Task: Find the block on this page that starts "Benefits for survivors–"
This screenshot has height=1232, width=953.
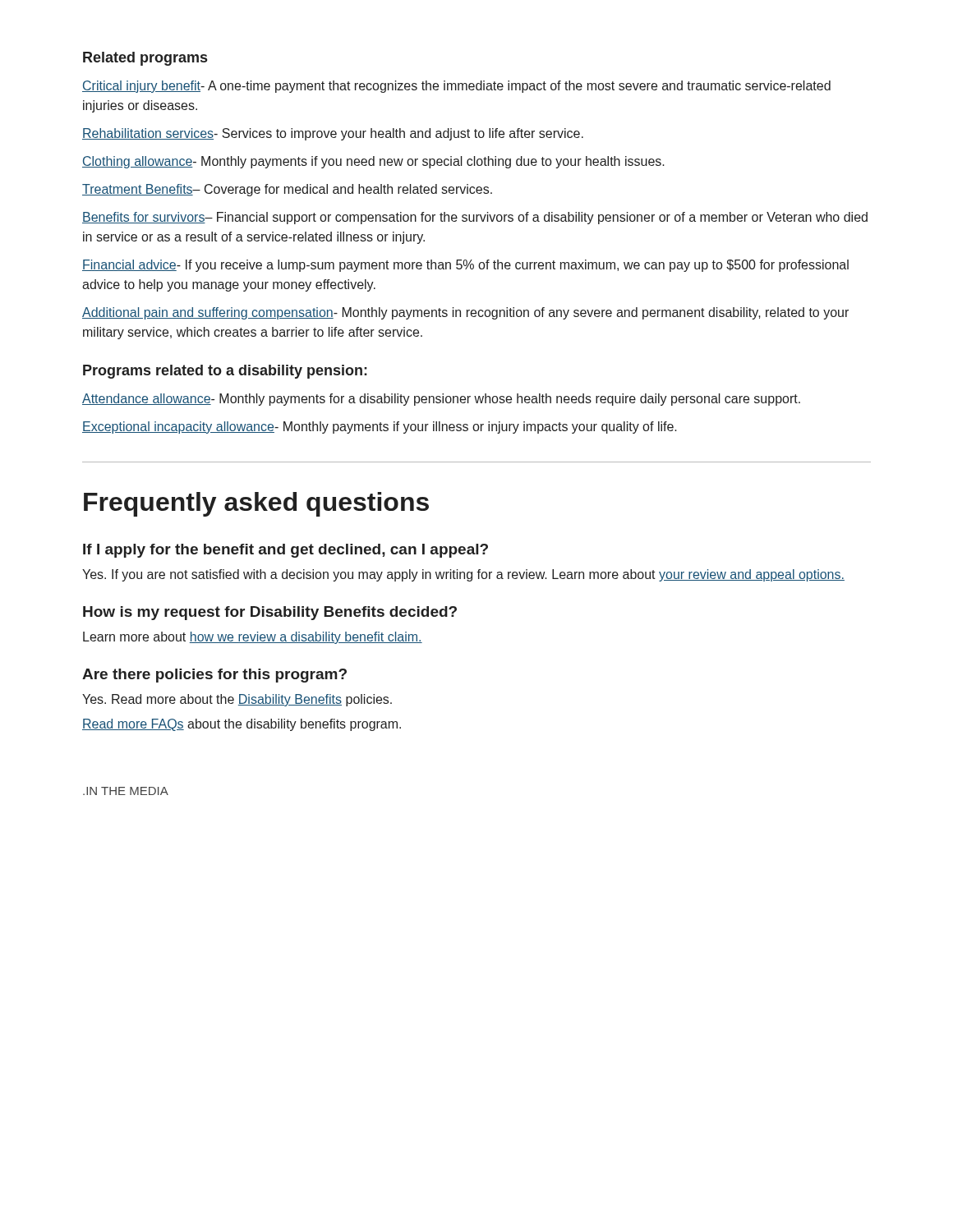Action: point(475,227)
